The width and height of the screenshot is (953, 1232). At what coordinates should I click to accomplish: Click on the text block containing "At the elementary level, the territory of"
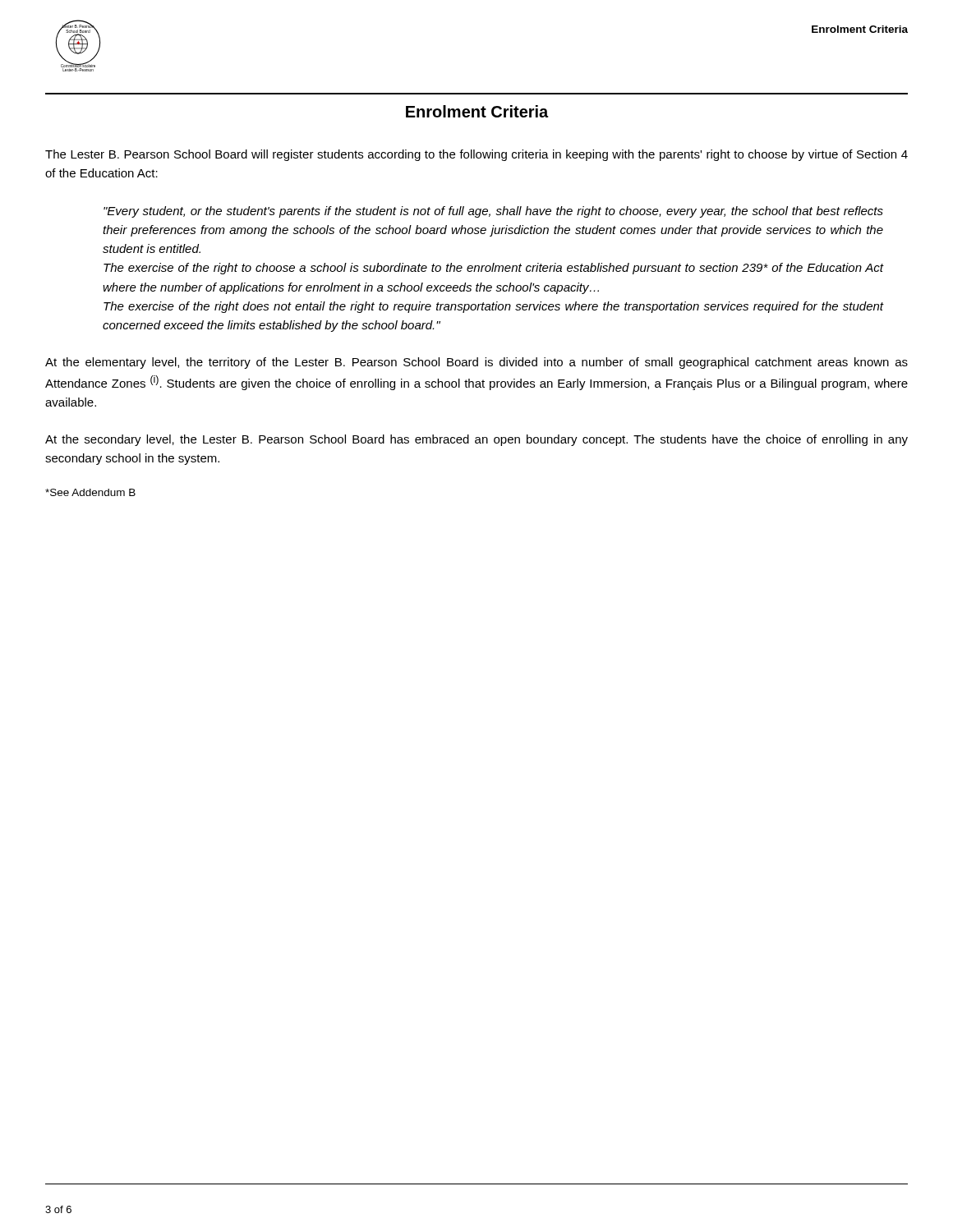(476, 382)
